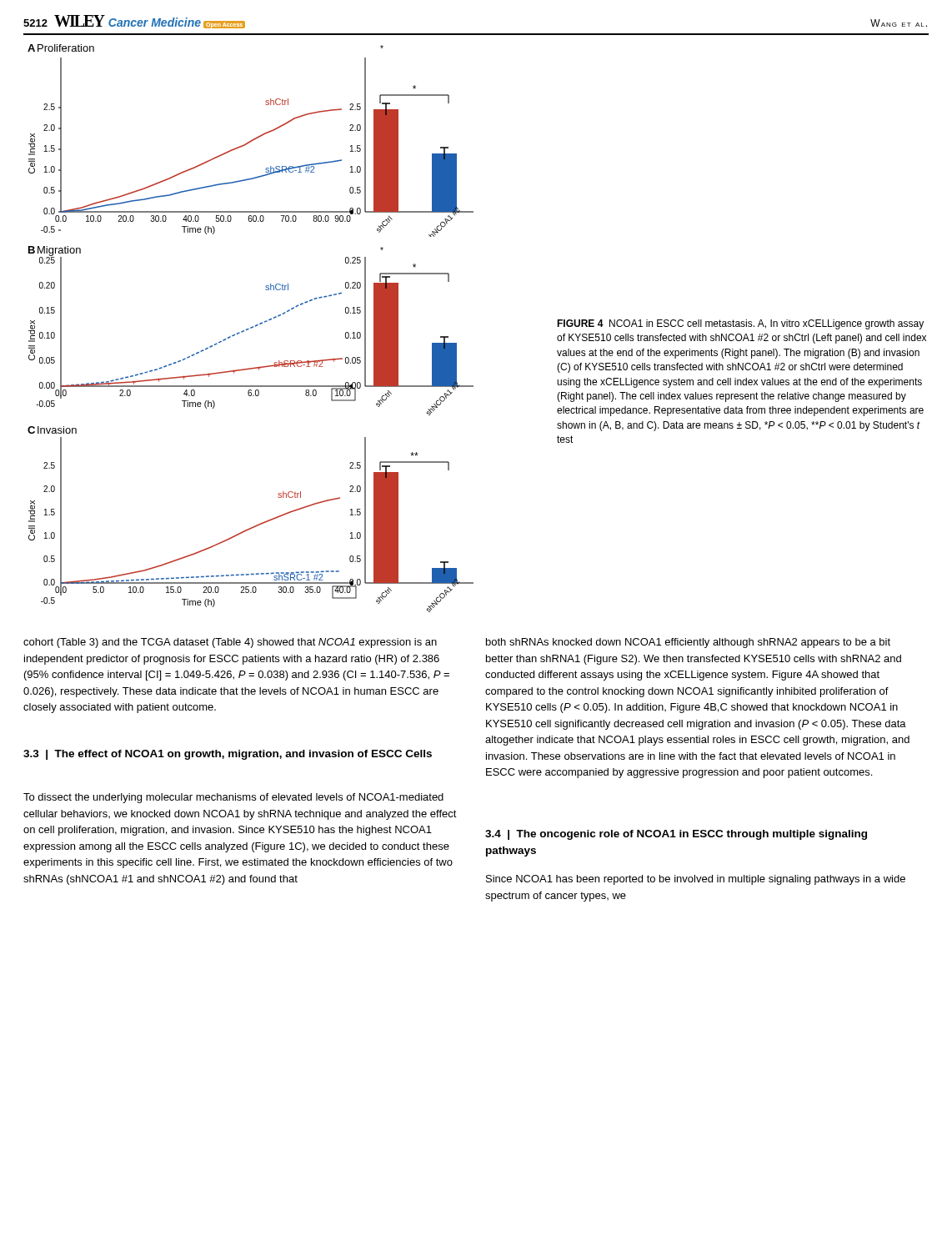
Task: Select the passage starting "FIGURE 4 NCOA1"
Action: coord(742,382)
